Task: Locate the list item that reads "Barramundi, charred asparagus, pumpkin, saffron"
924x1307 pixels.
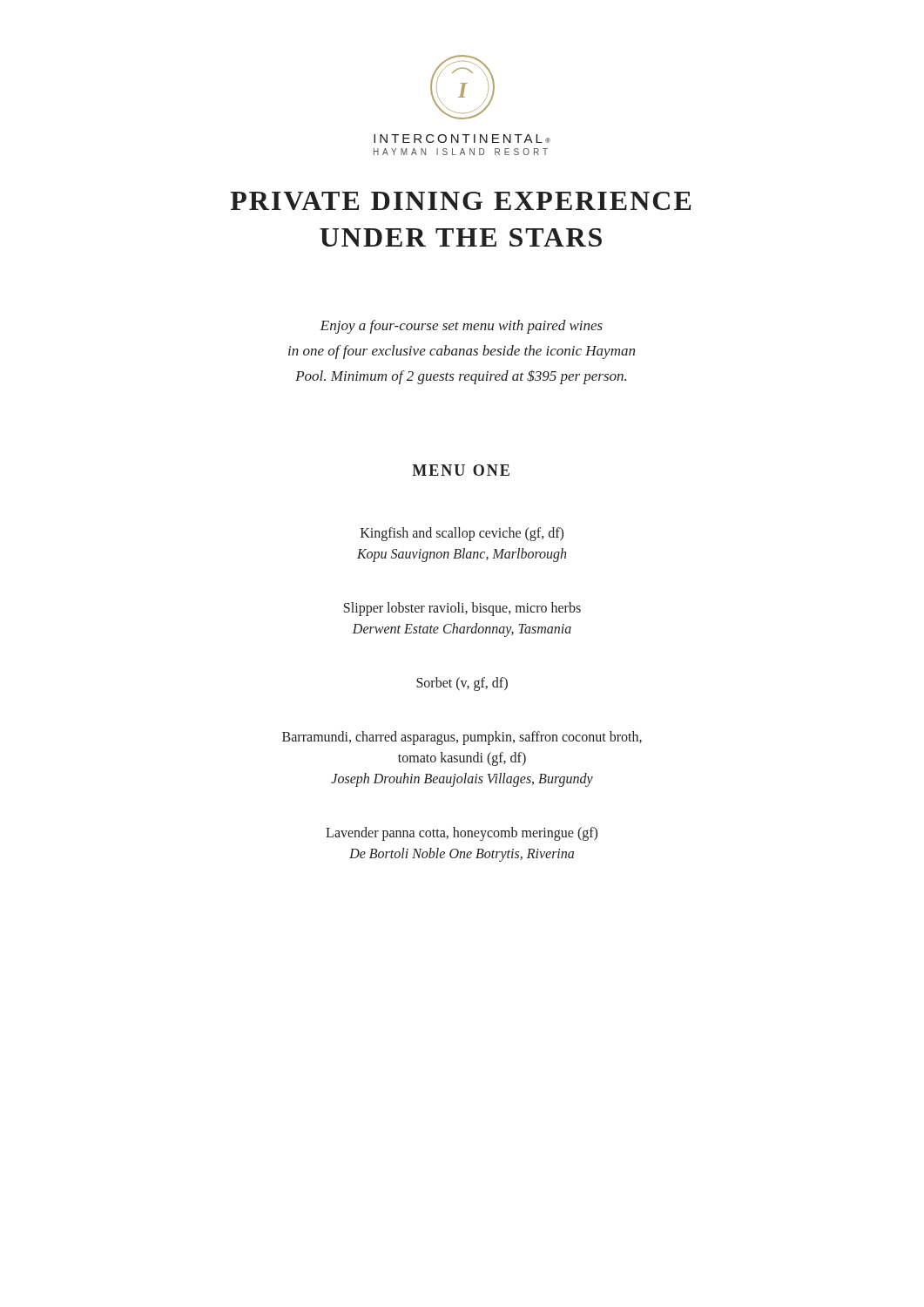Action: point(462,758)
